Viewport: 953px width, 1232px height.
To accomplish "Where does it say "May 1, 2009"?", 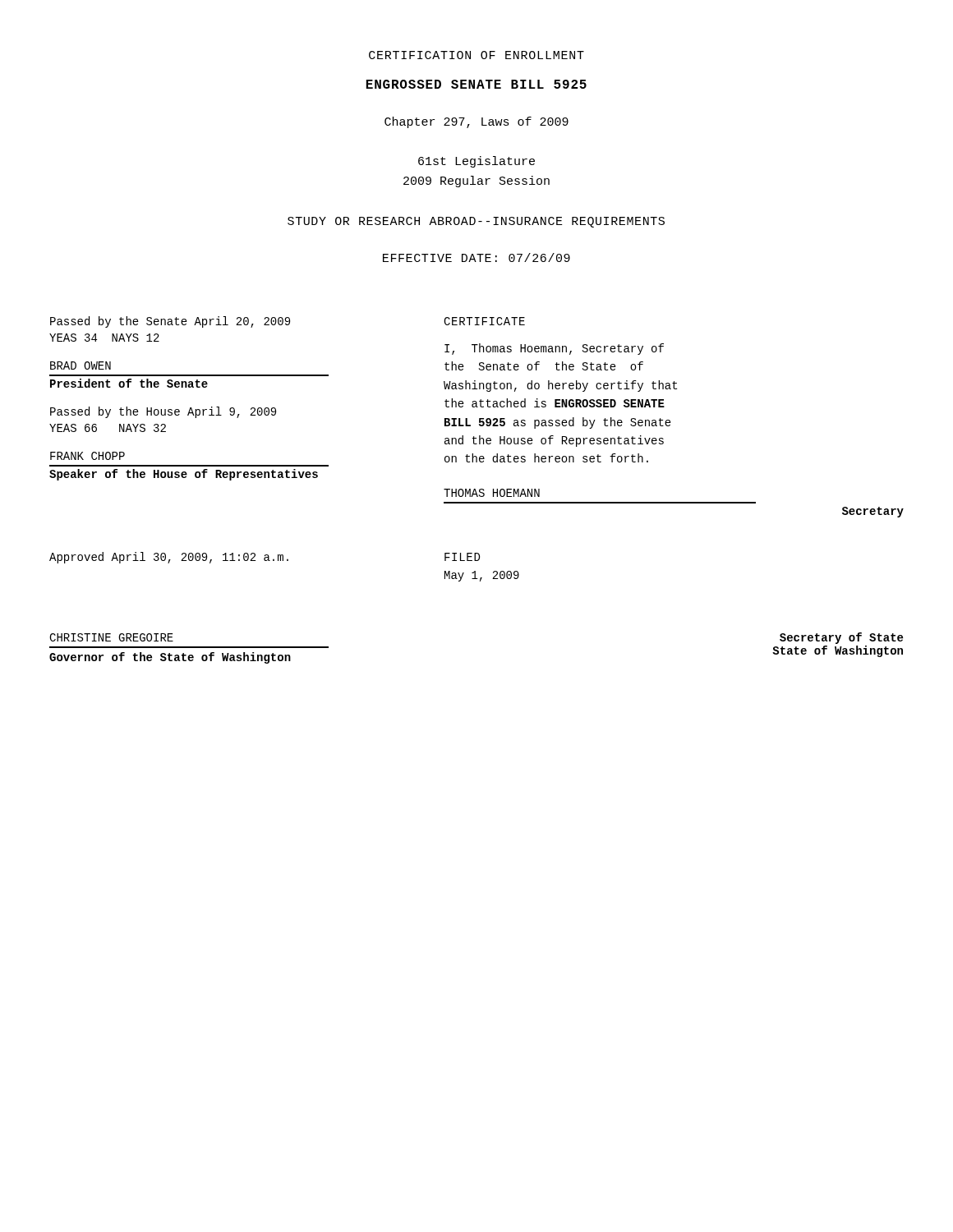I will pos(482,576).
